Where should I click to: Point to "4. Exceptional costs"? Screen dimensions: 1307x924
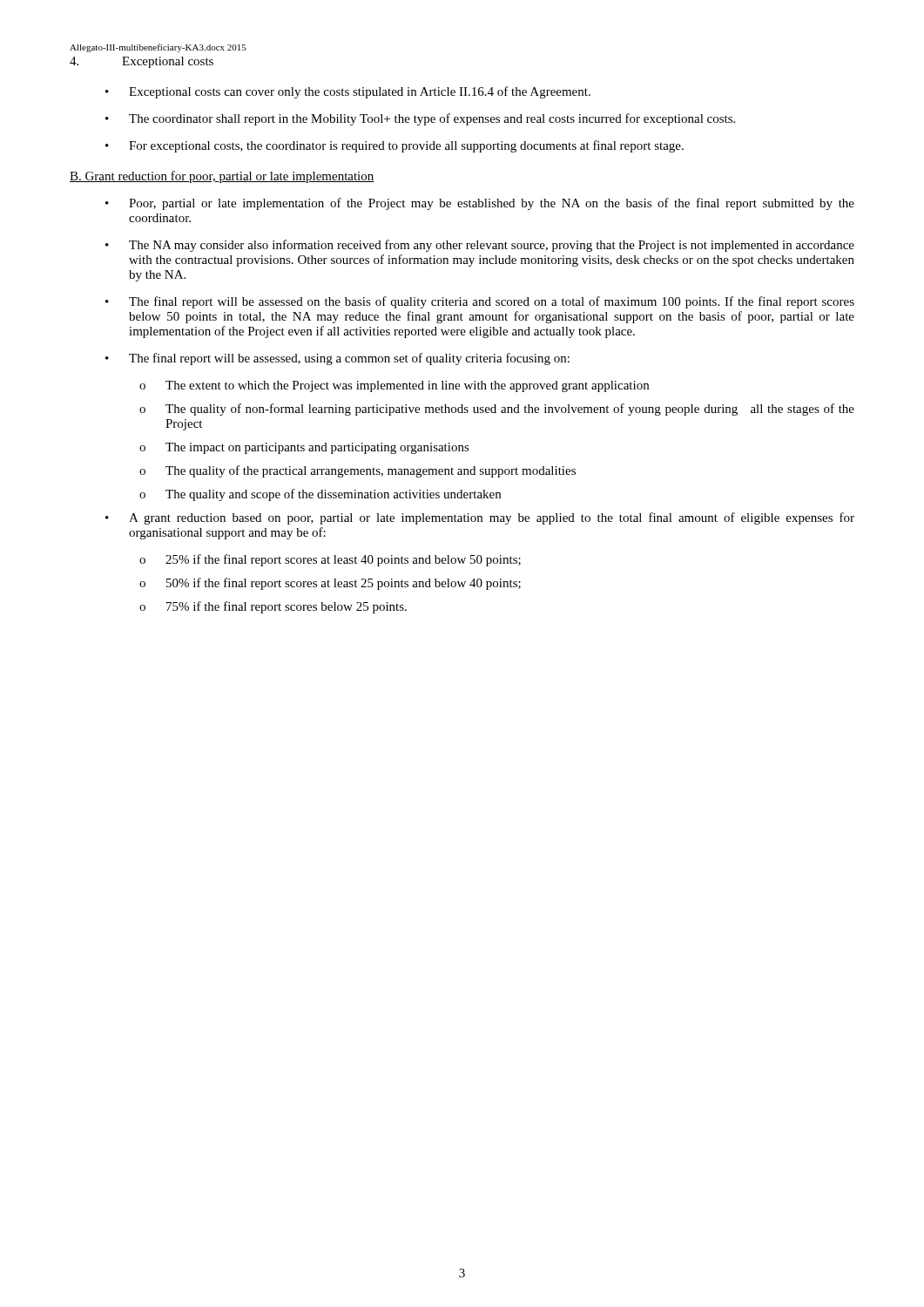pyautogui.click(x=142, y=62)
